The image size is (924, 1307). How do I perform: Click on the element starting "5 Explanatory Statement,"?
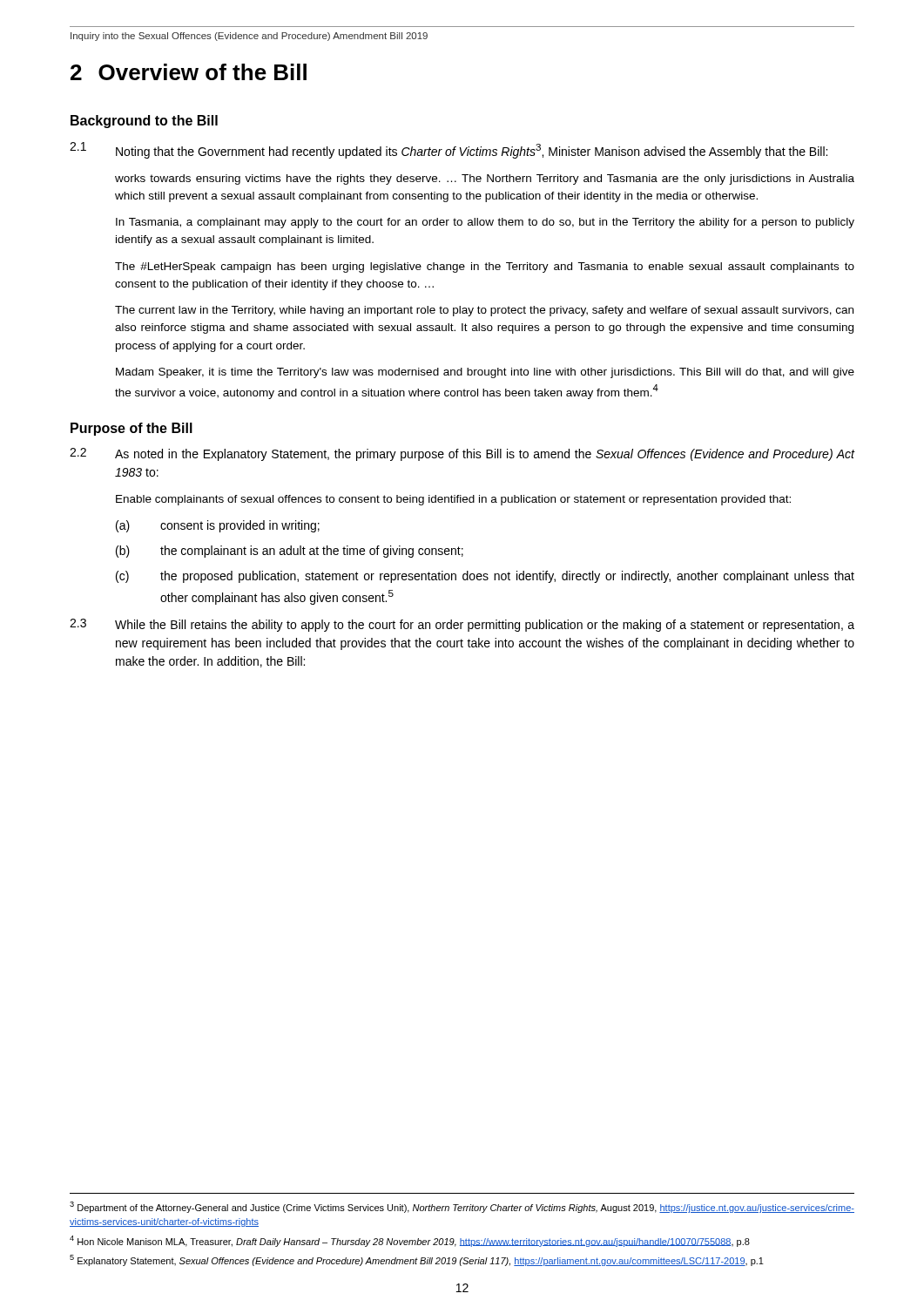click(x=417, y=1260)
